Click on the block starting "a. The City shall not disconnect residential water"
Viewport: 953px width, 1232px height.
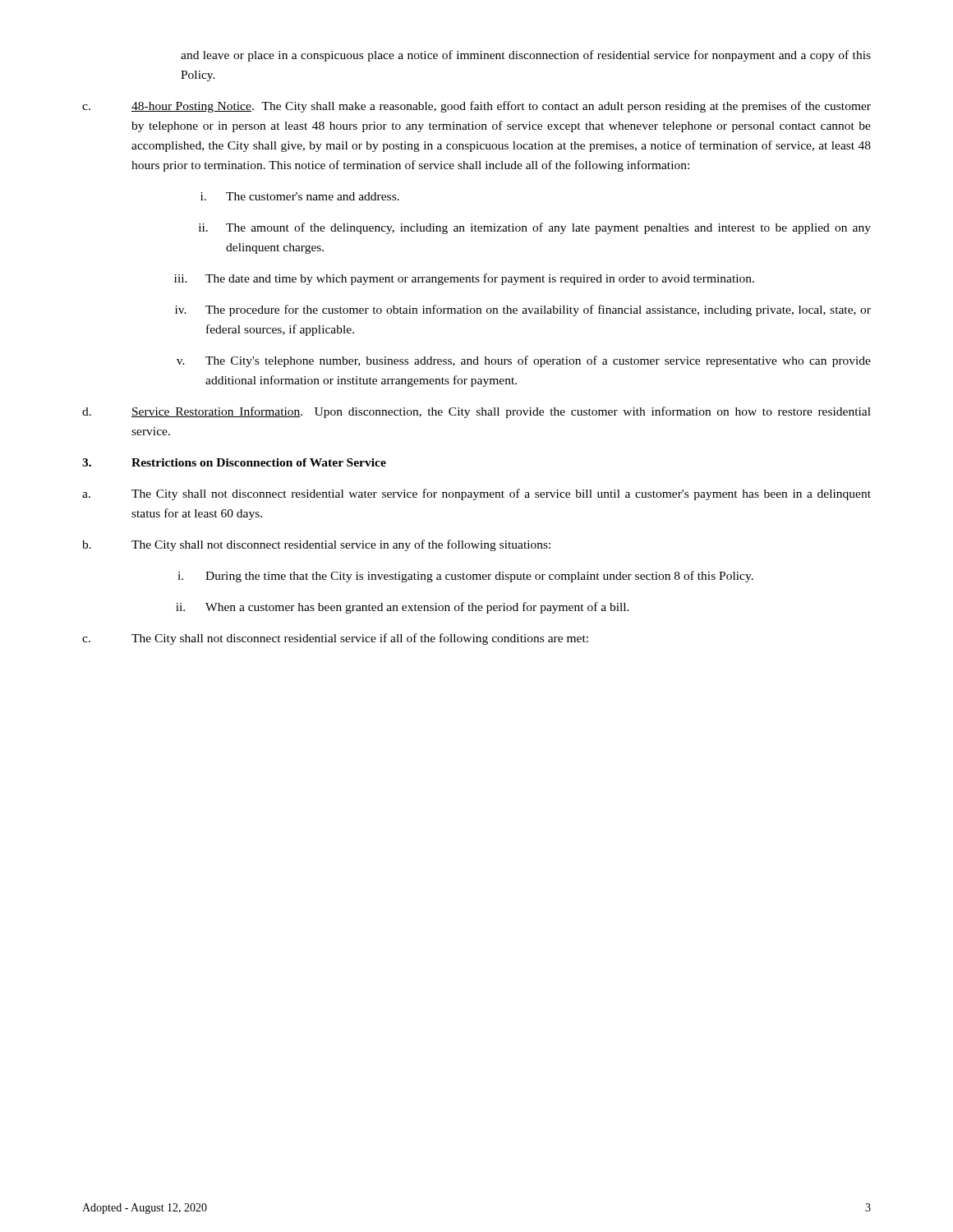tap(476, 504)
